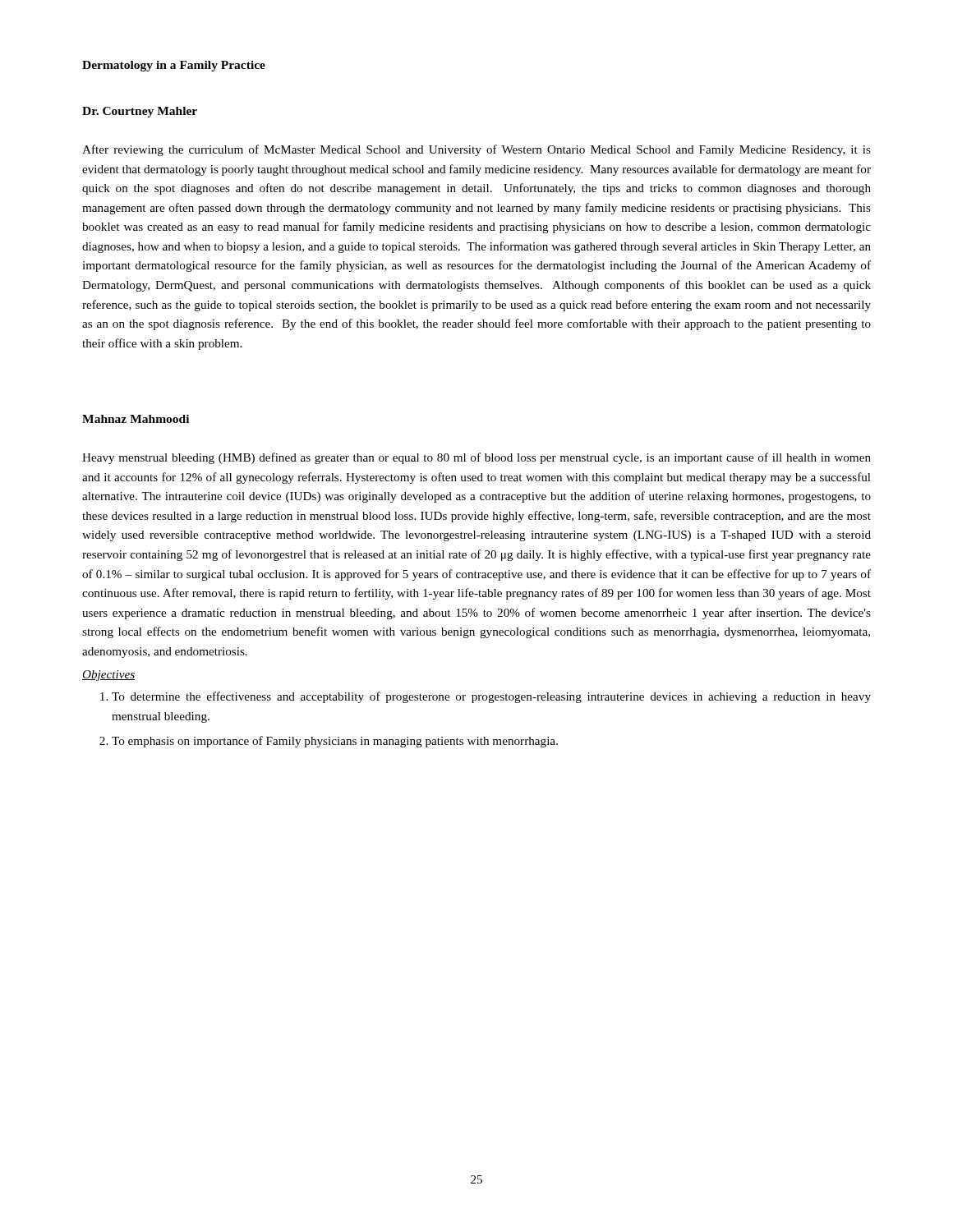Select the section header that says "Mahnaz Mahmoodi"
The image size is (953, 1232).
[x=136, y=419]
